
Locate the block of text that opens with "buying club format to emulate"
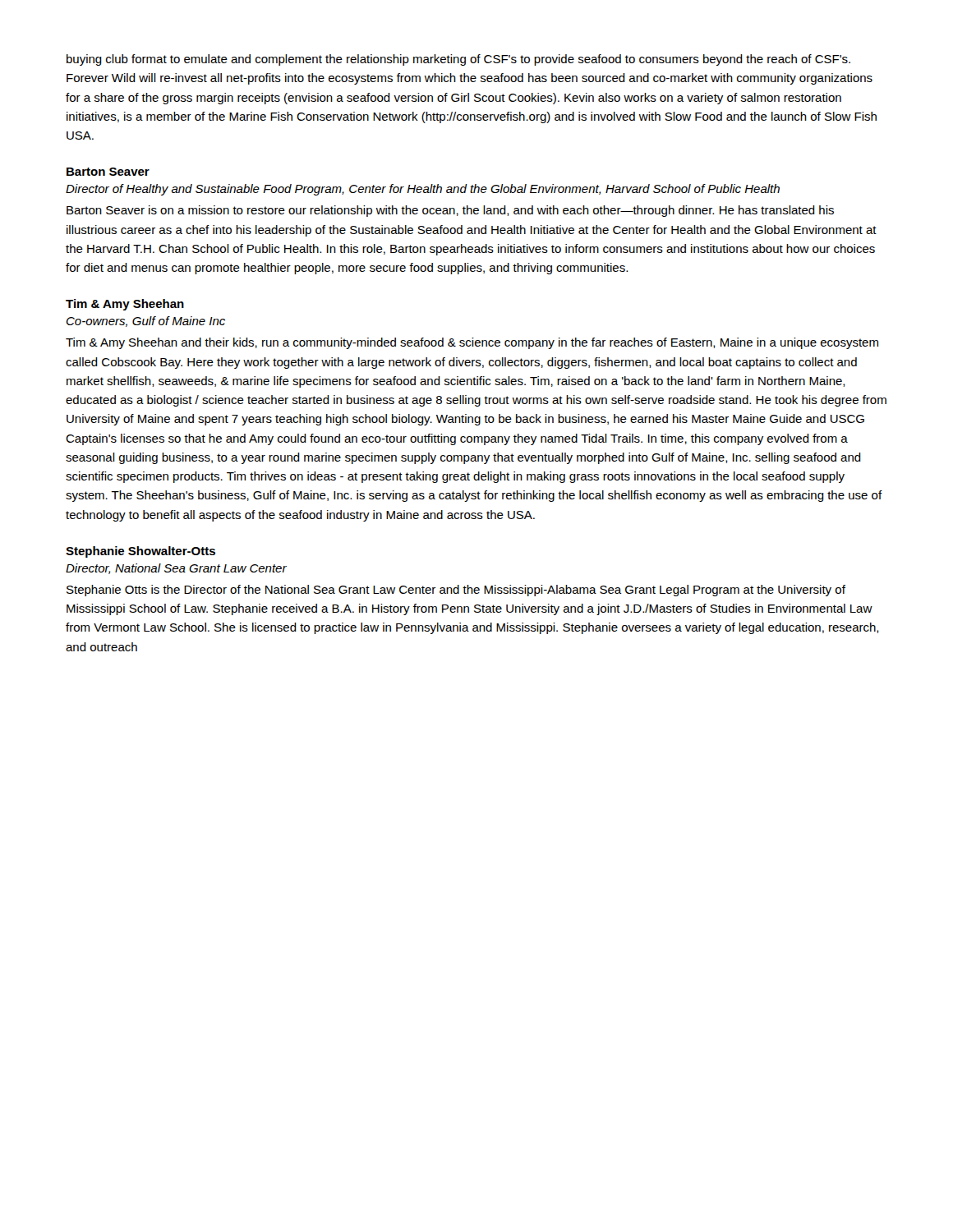coord(472,97)
